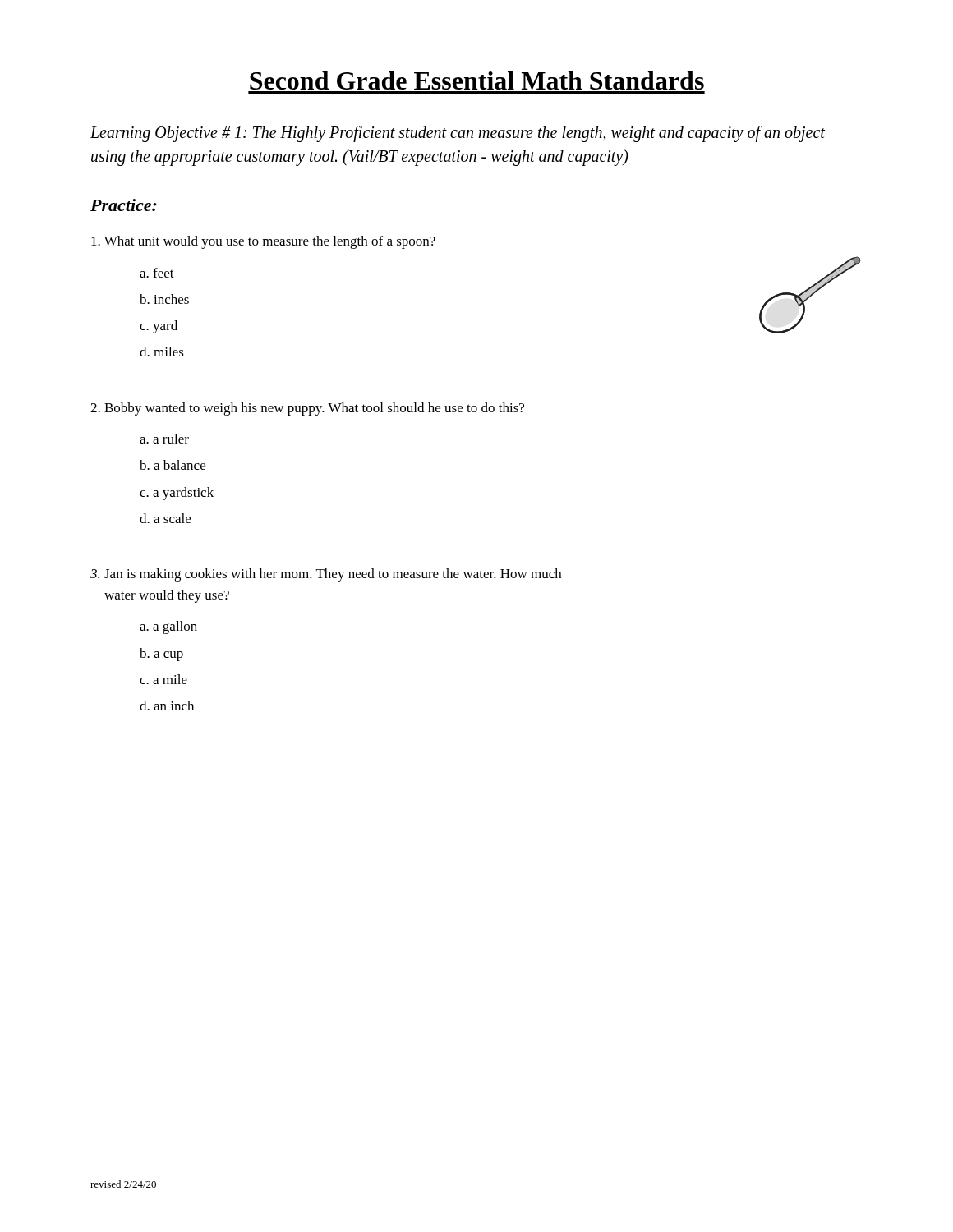Point to the text starting "2. Bobby wanted to"
953x1232 pixels.
pyautogui.click(x=307, y=409)
